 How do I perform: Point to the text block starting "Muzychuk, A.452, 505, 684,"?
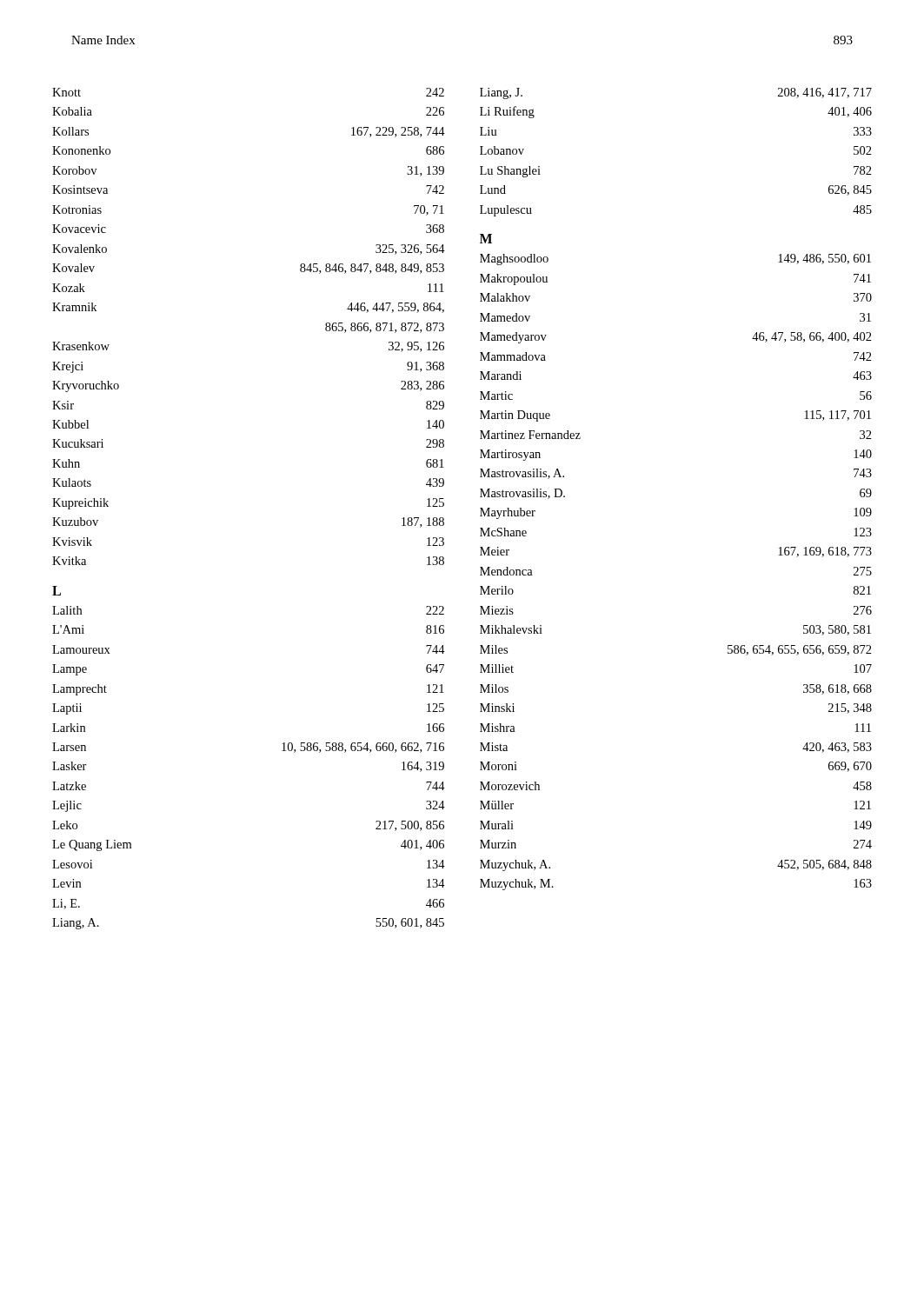coord(511,866)
